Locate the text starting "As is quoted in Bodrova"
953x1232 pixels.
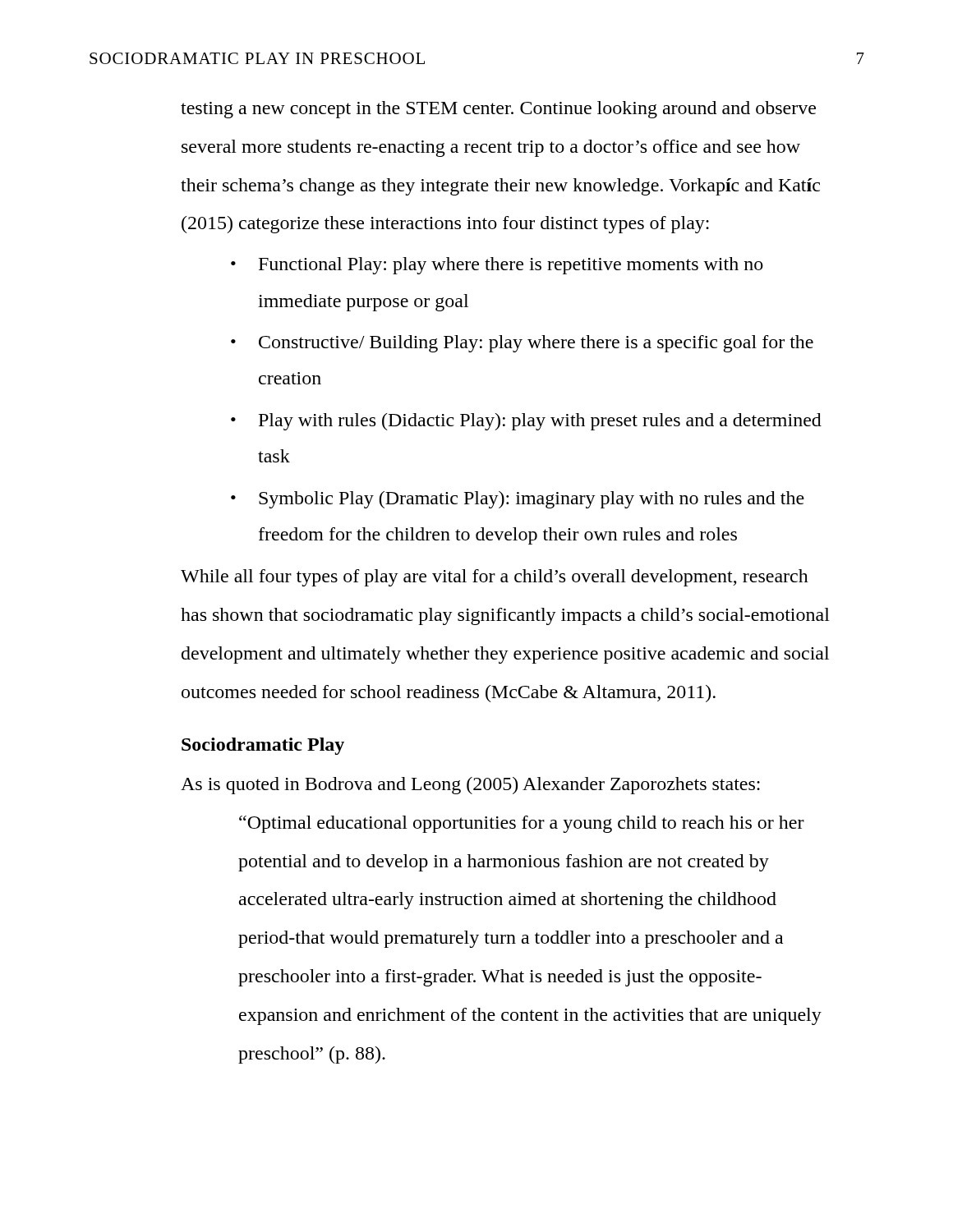point(471,784)
